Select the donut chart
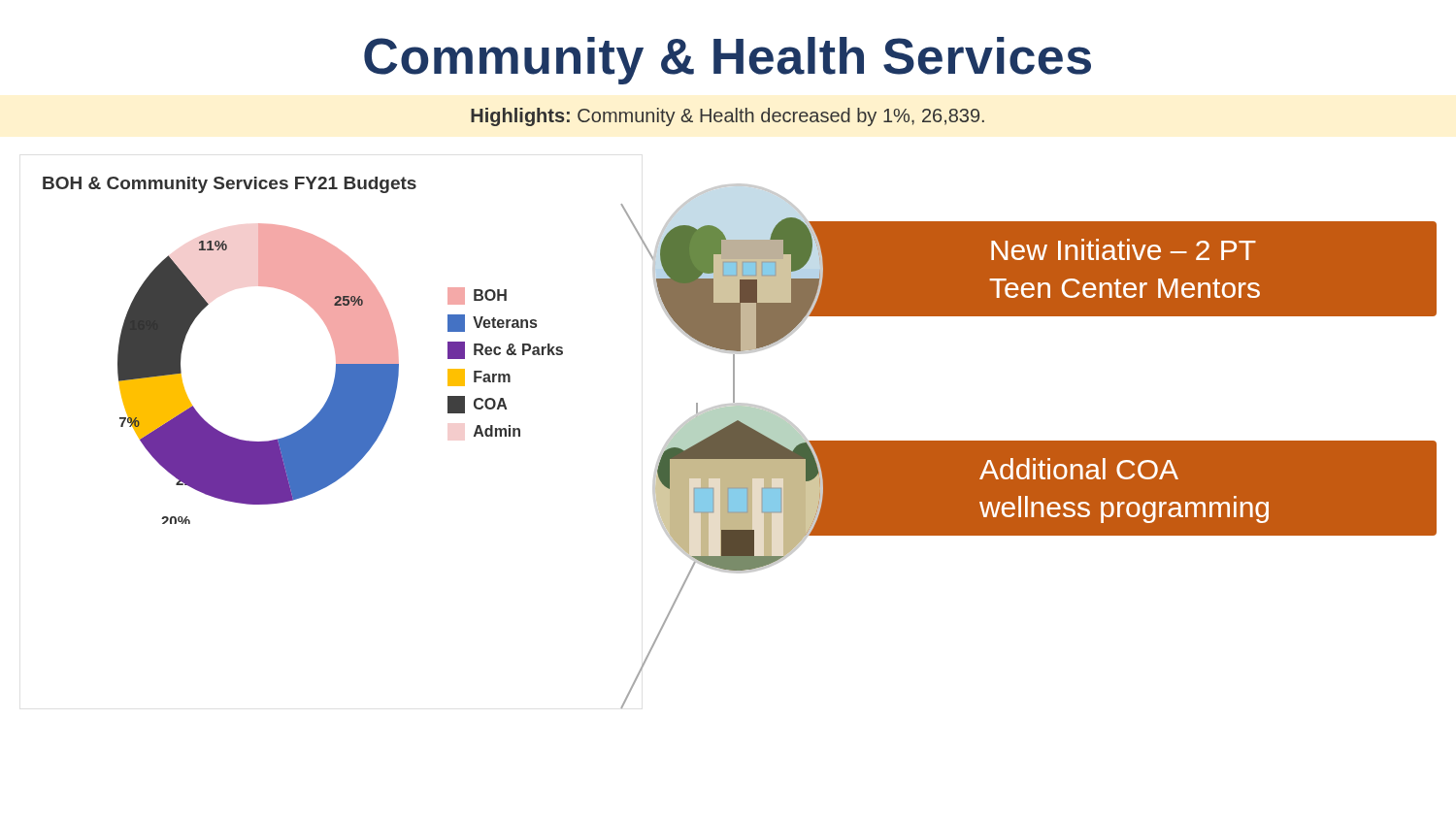The width and height of the screenshot is (1456, 819). [x=331, y=432]
